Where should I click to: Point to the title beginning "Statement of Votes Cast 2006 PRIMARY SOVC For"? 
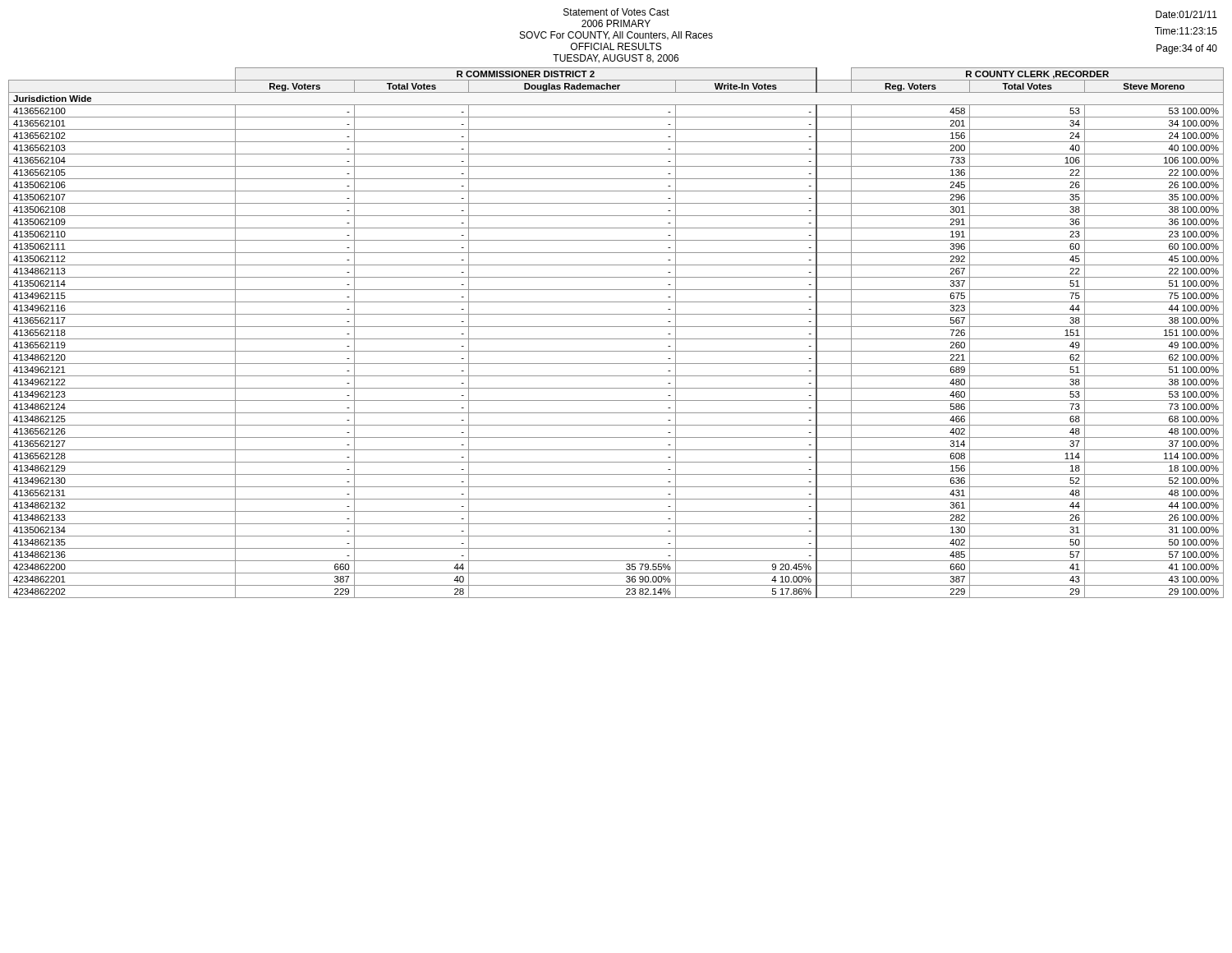[x=616, y=35]
